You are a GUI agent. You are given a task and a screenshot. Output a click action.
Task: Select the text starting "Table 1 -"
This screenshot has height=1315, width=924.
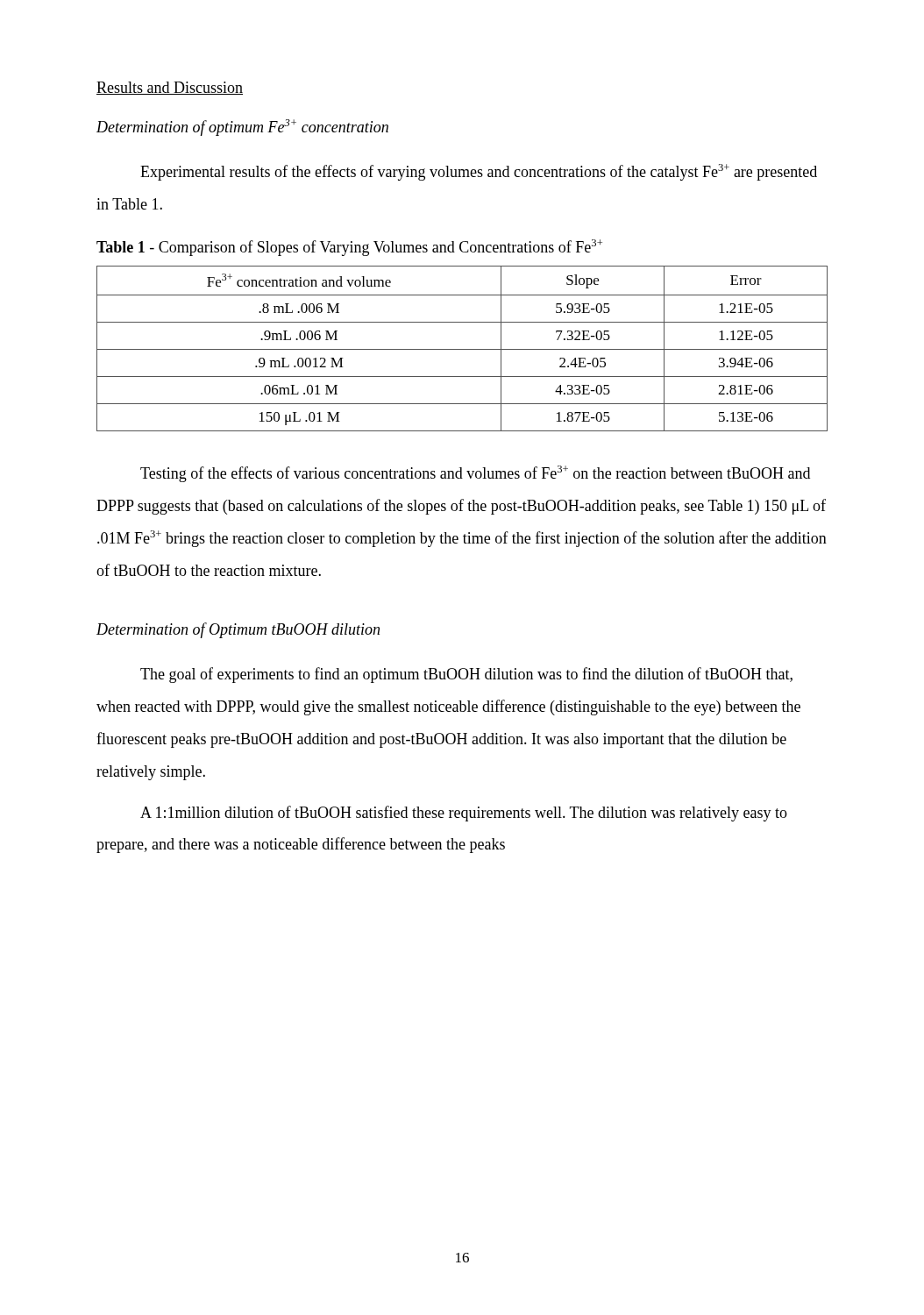(x=350, y=246)
